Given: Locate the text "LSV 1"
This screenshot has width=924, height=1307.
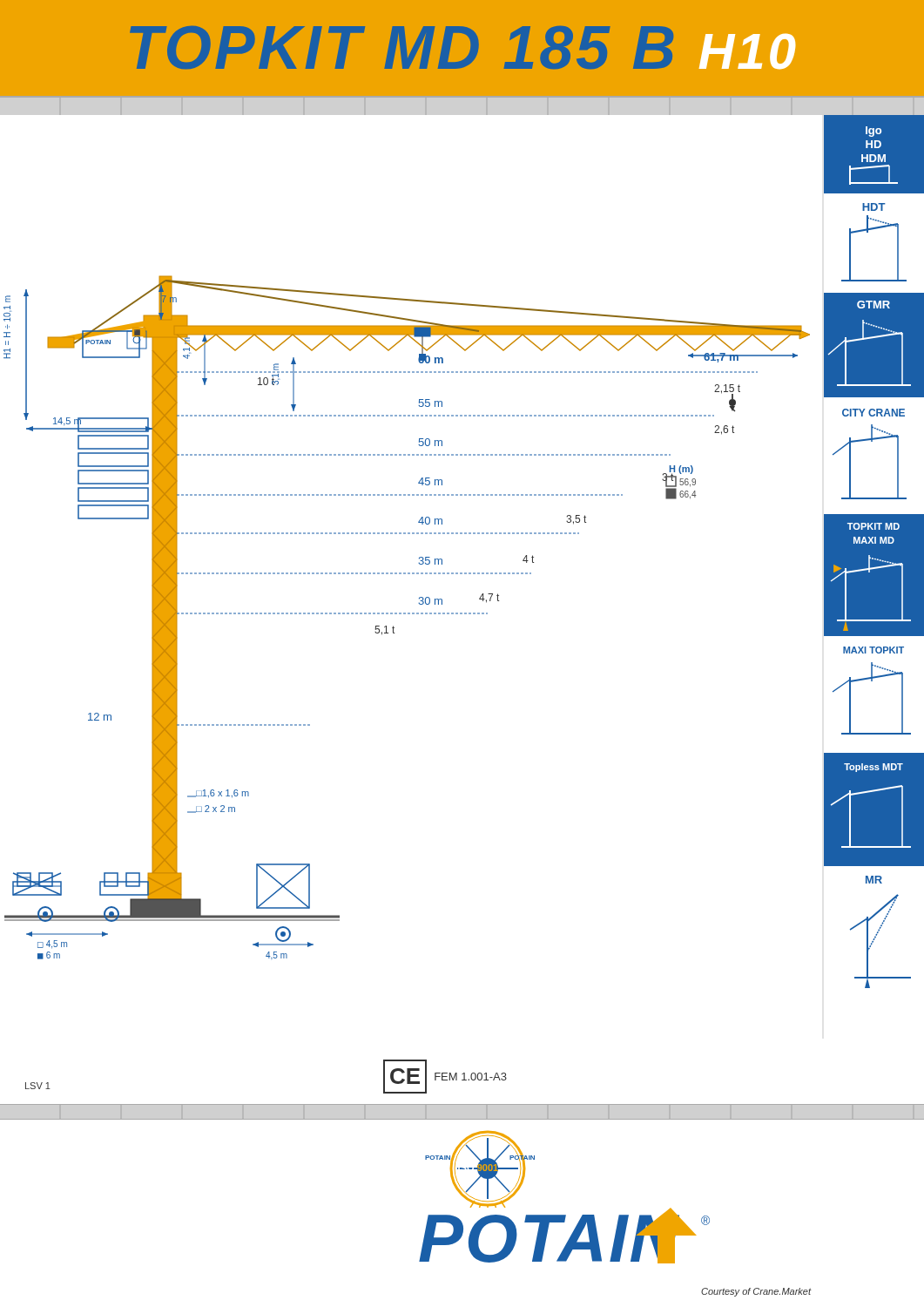Looking at the screenshot, I should point(37,1086).
